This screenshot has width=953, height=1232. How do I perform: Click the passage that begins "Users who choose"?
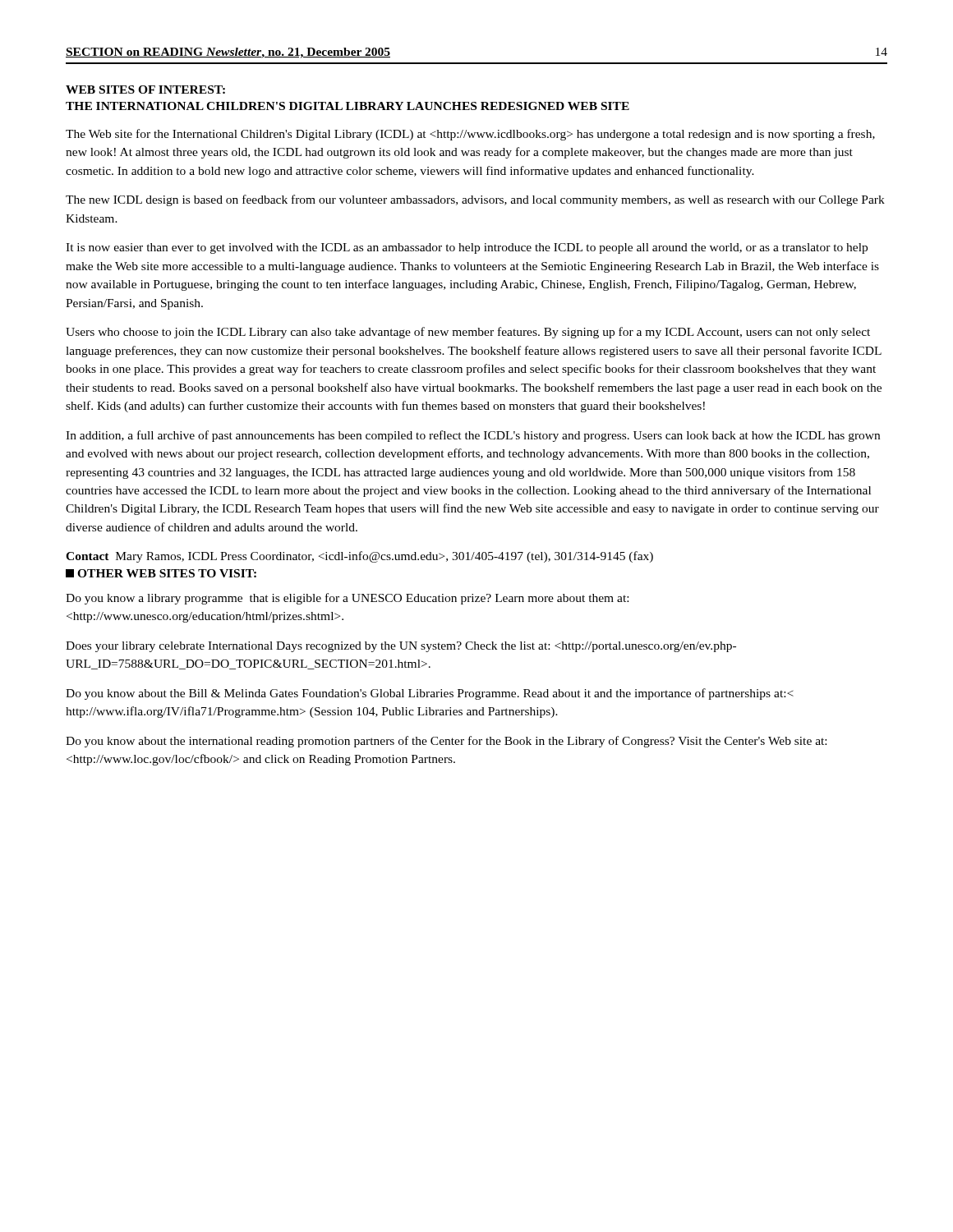(x=474, y=368)
